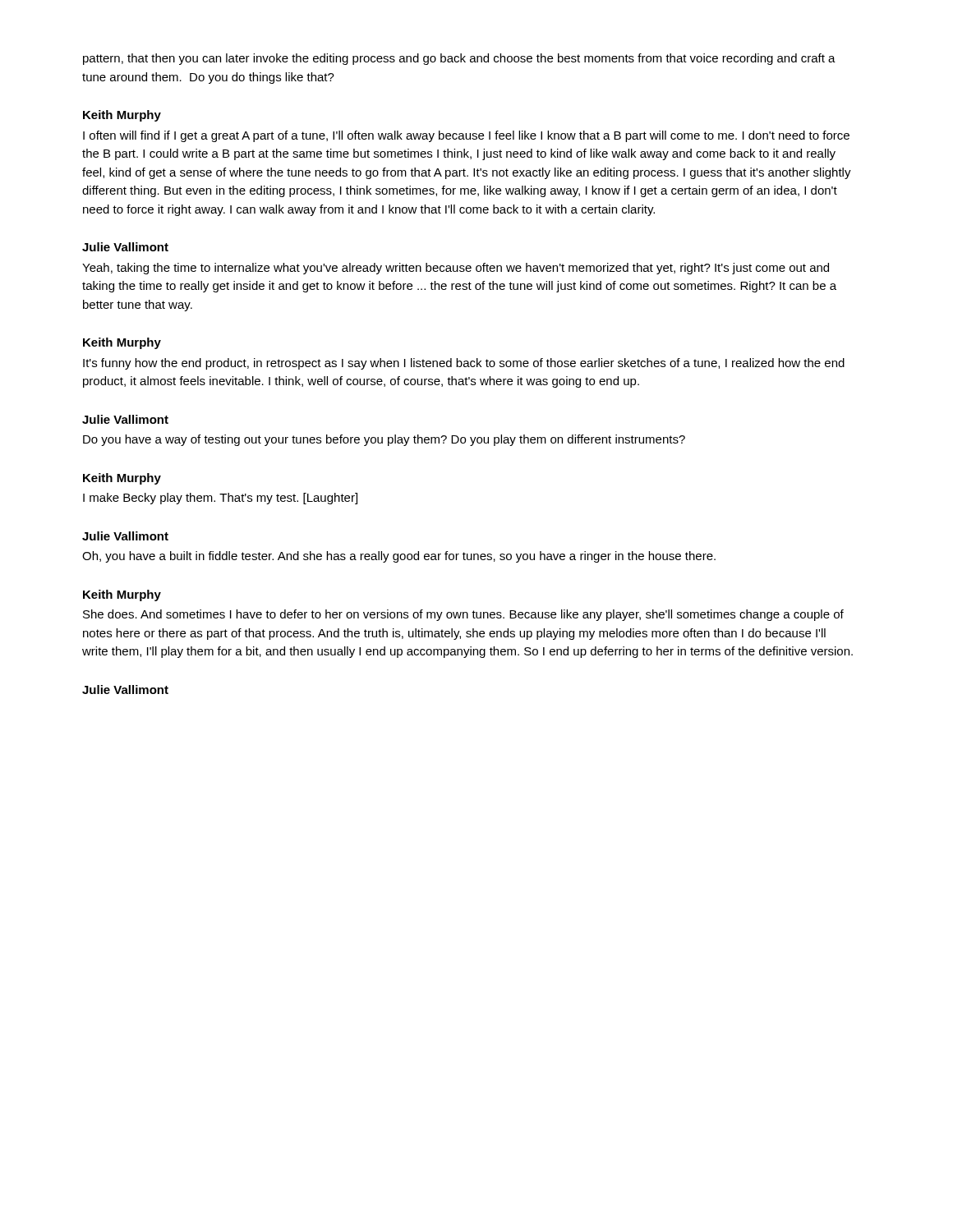This screenshot has width=953, height=1232.
Task: Locate the text block containing "It's funny how"
Action: click(x=463, y=371)
